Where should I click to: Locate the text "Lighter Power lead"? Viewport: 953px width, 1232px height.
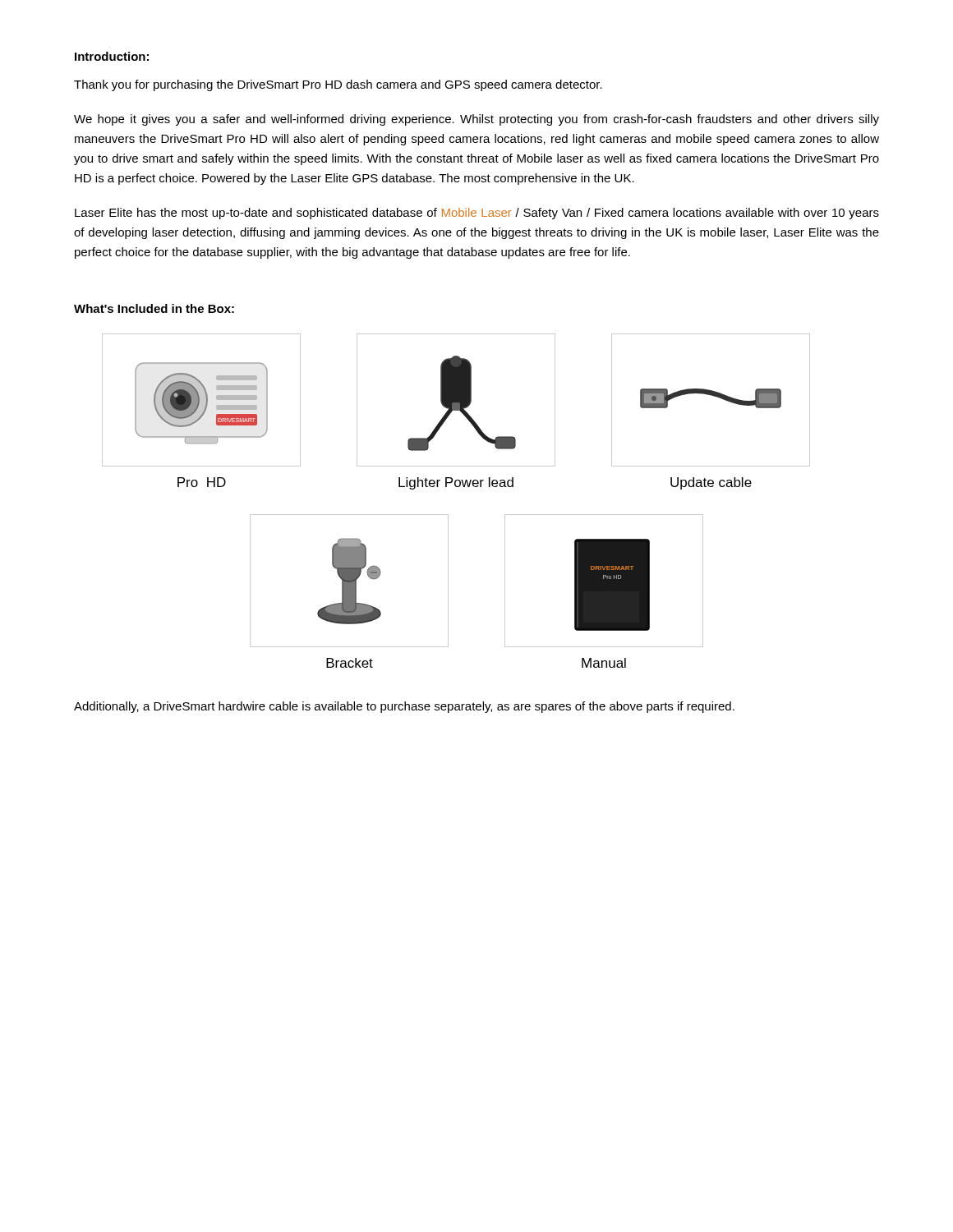pyautogui.click(x=456, y=483)
